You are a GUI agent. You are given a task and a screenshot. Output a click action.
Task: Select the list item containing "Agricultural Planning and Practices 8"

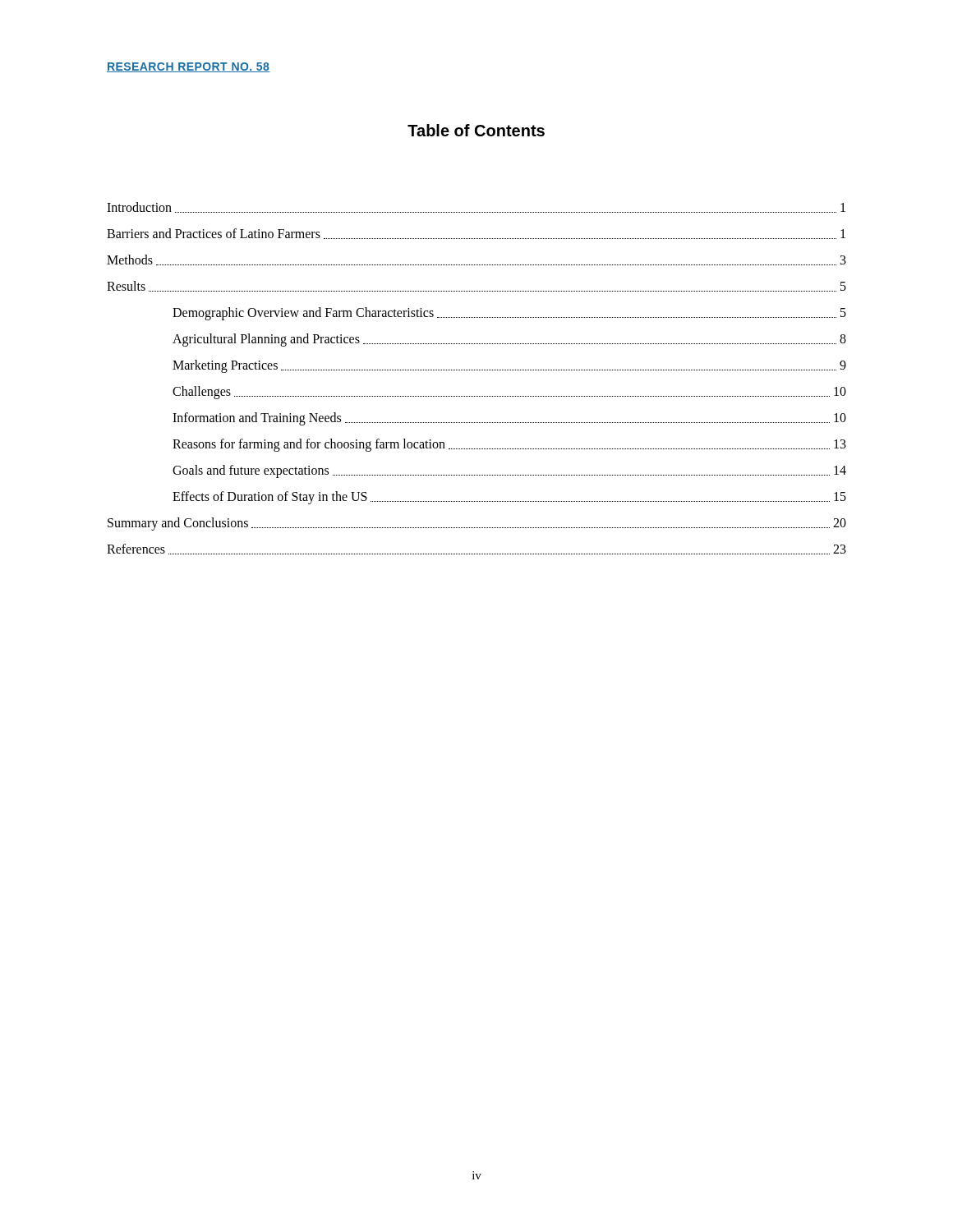[509, 339]
